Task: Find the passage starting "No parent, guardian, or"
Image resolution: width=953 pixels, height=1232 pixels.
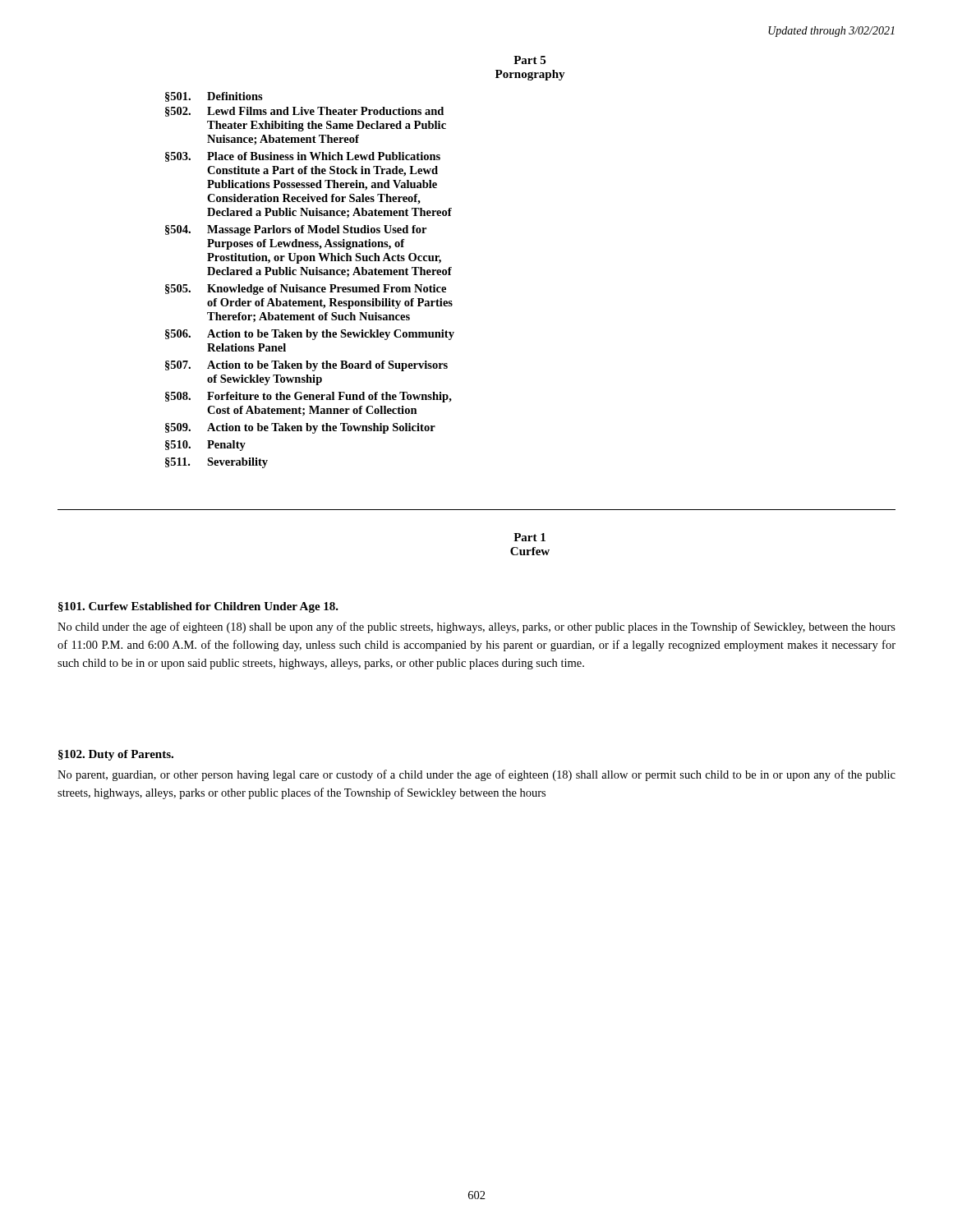Action: pos(476,783)
